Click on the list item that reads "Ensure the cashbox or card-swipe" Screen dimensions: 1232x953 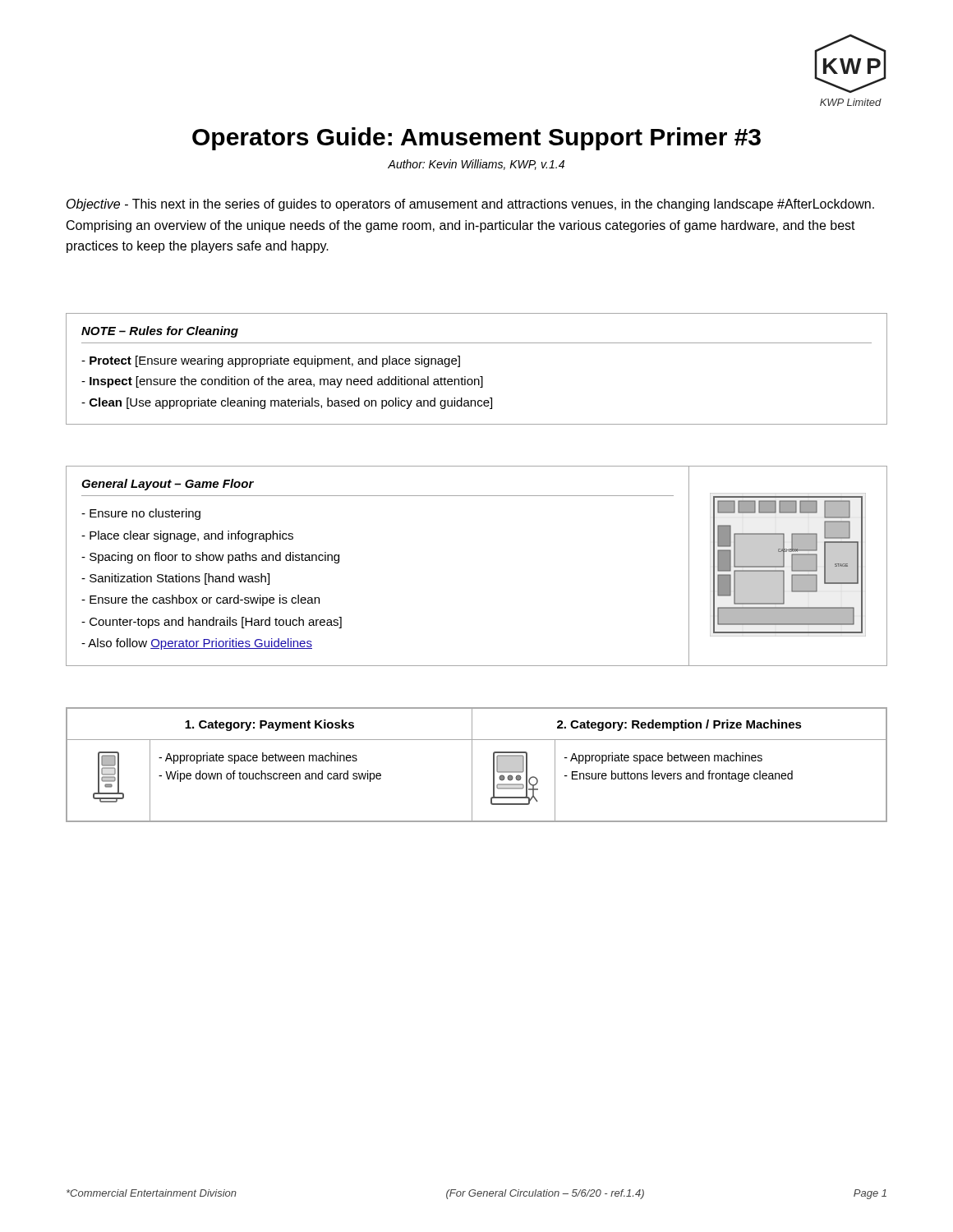point(201,599)
